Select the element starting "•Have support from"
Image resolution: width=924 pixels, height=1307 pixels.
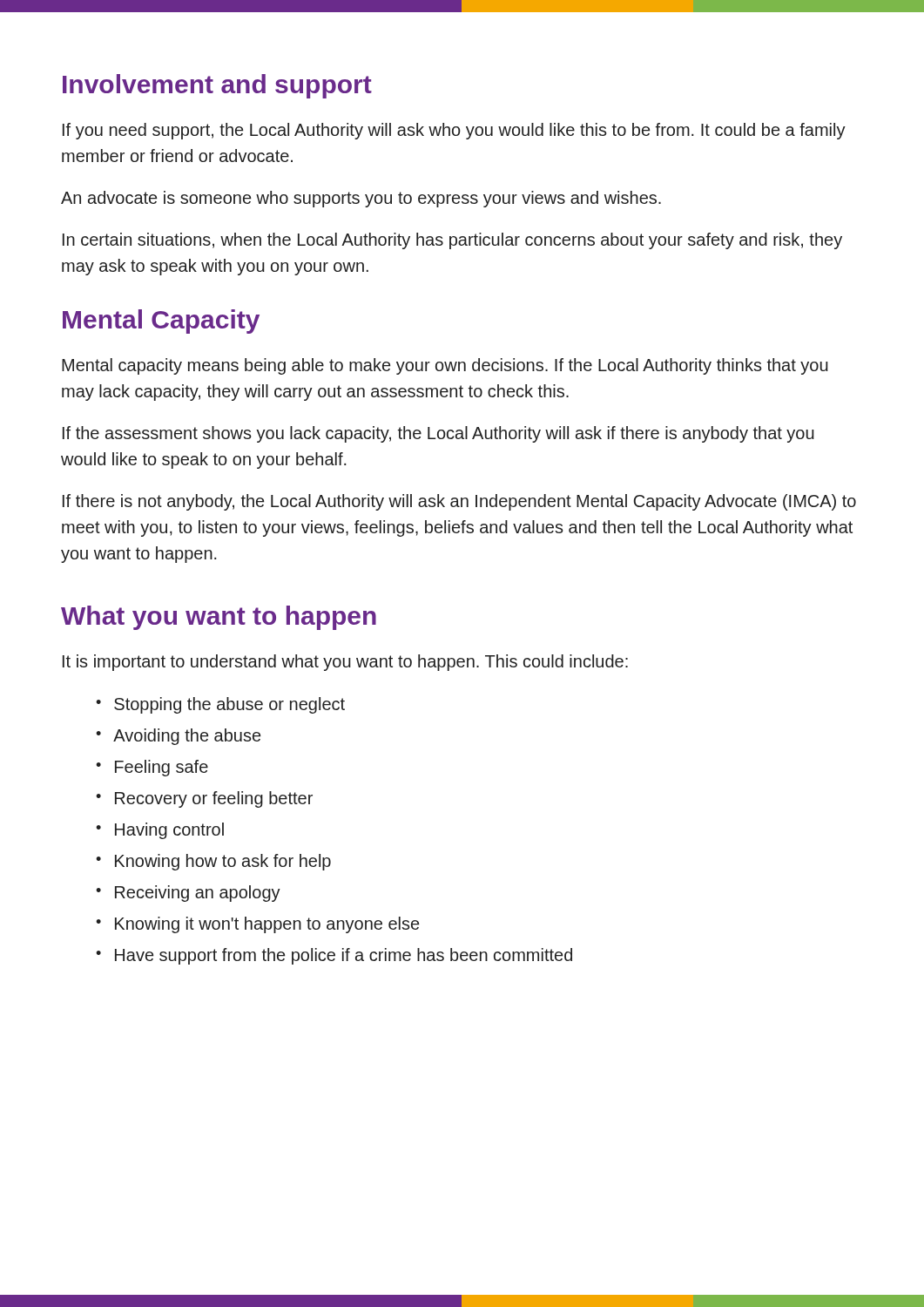tap(335, 955)
